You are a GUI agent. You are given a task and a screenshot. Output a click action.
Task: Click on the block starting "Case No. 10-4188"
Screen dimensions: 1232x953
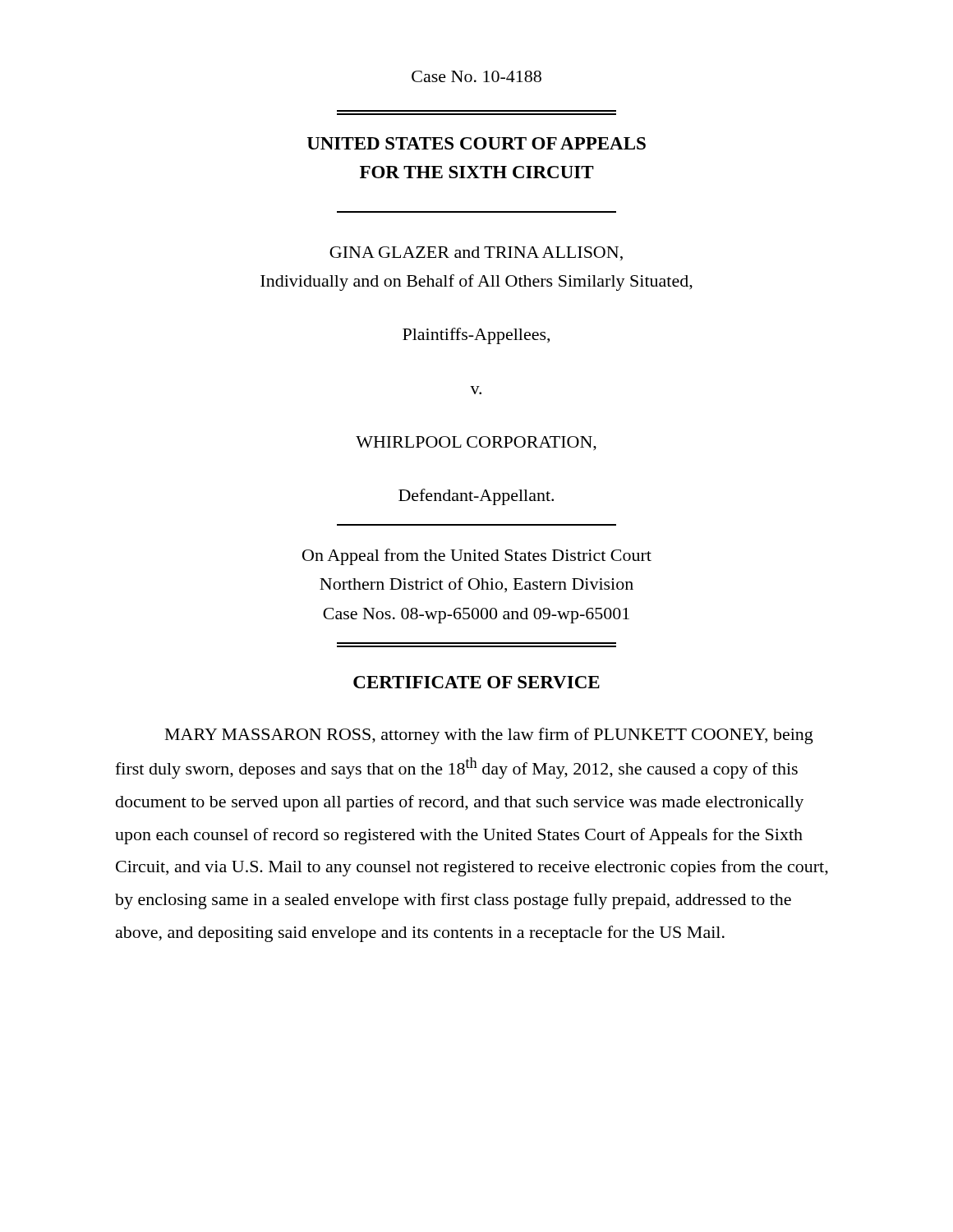point(476,76)
